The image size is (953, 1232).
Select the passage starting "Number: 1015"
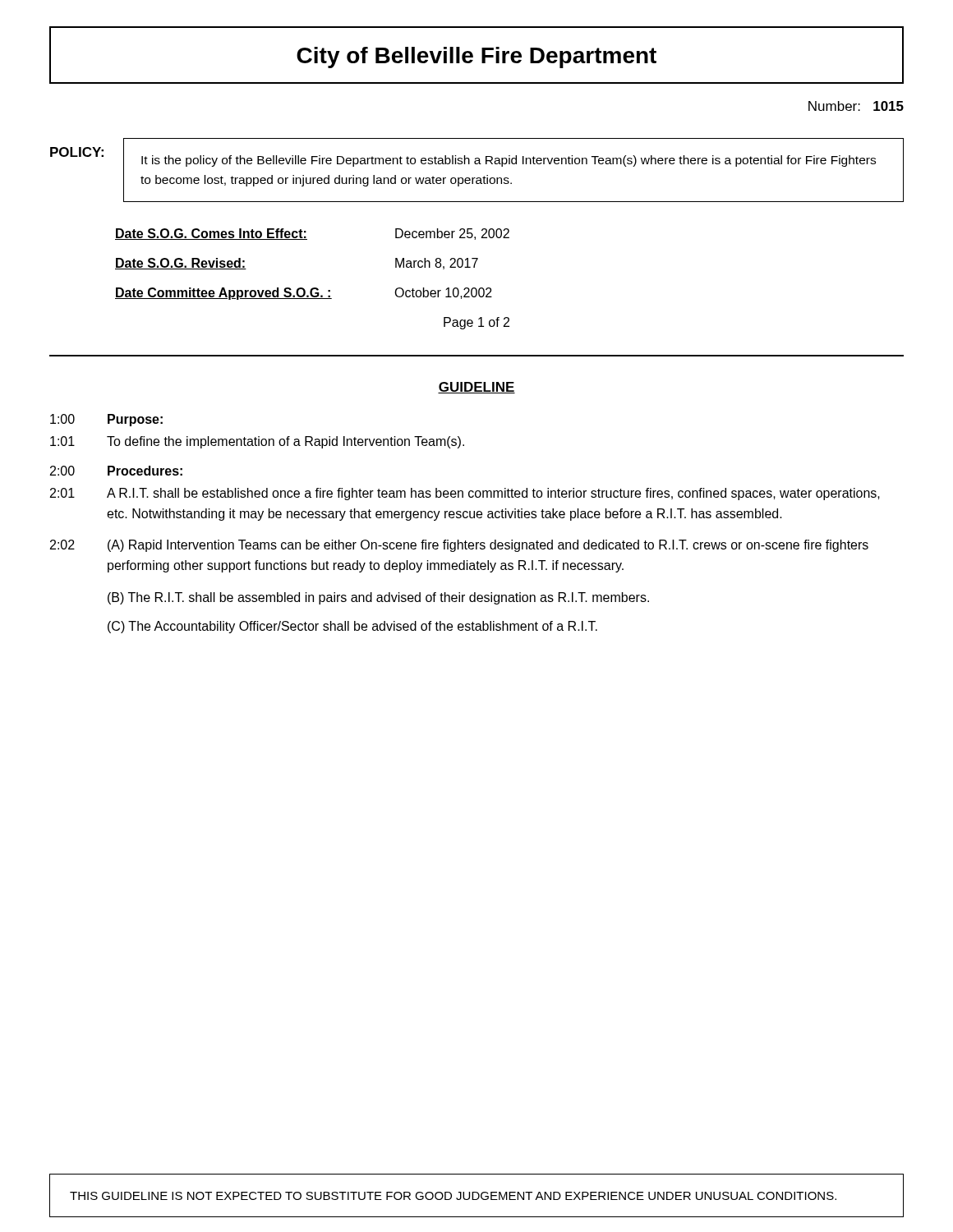point(856,106)
